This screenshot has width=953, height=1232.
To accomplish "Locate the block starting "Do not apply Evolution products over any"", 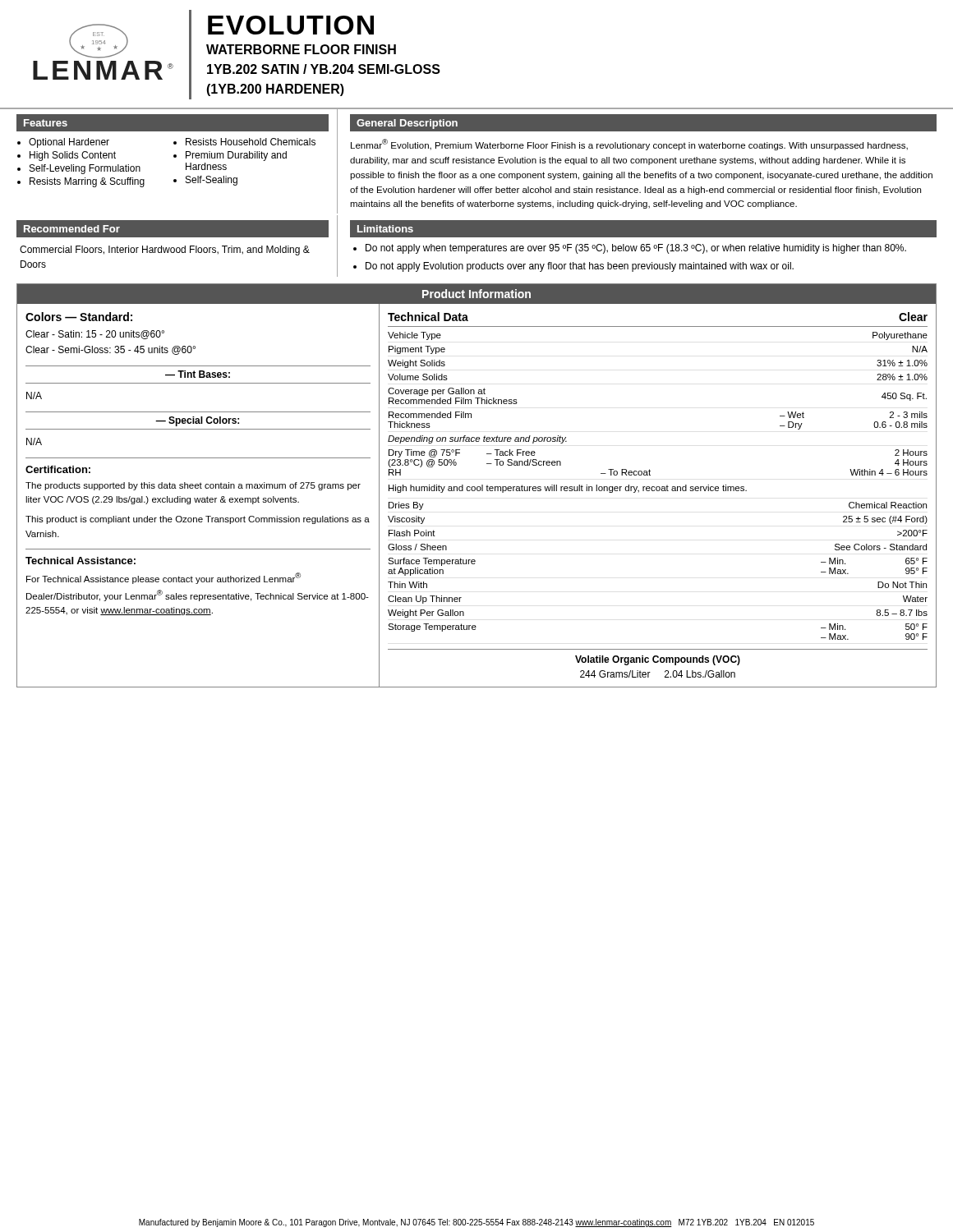I will click(580, 266).
